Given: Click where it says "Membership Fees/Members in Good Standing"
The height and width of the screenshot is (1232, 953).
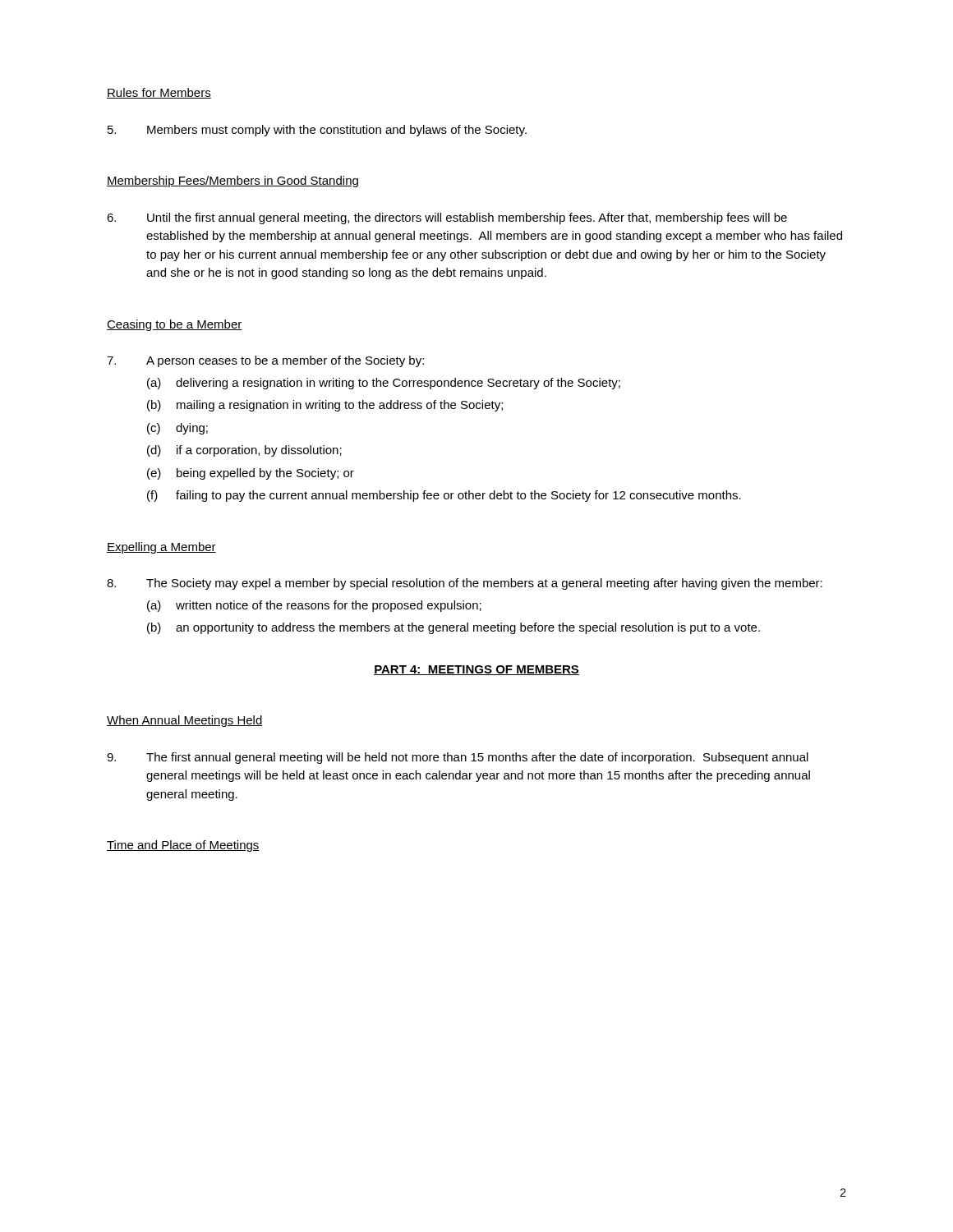Looking at the screenshot, I should [x=233, y=181].
